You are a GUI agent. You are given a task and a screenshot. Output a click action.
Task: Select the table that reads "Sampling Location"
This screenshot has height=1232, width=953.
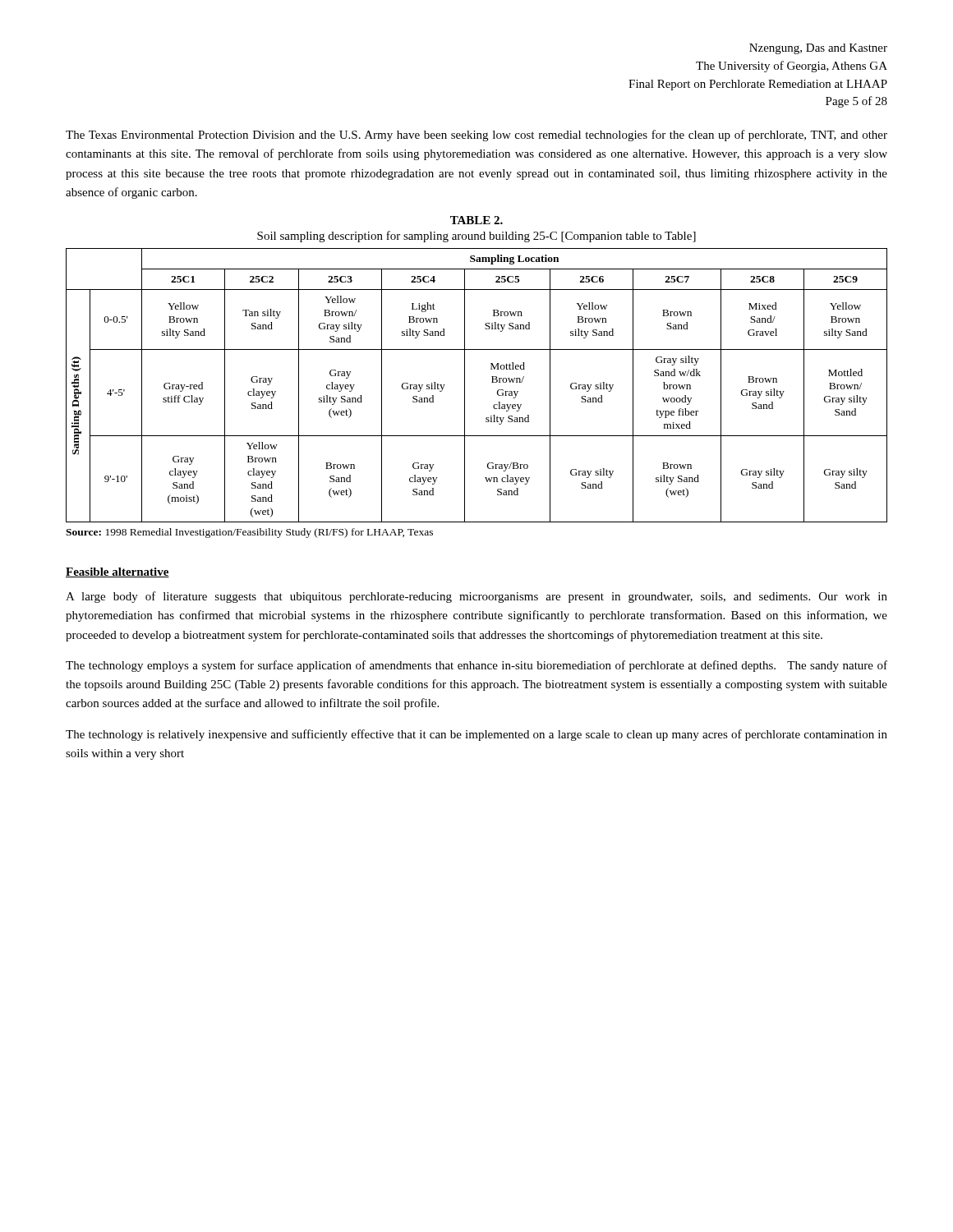pos(476,385)
